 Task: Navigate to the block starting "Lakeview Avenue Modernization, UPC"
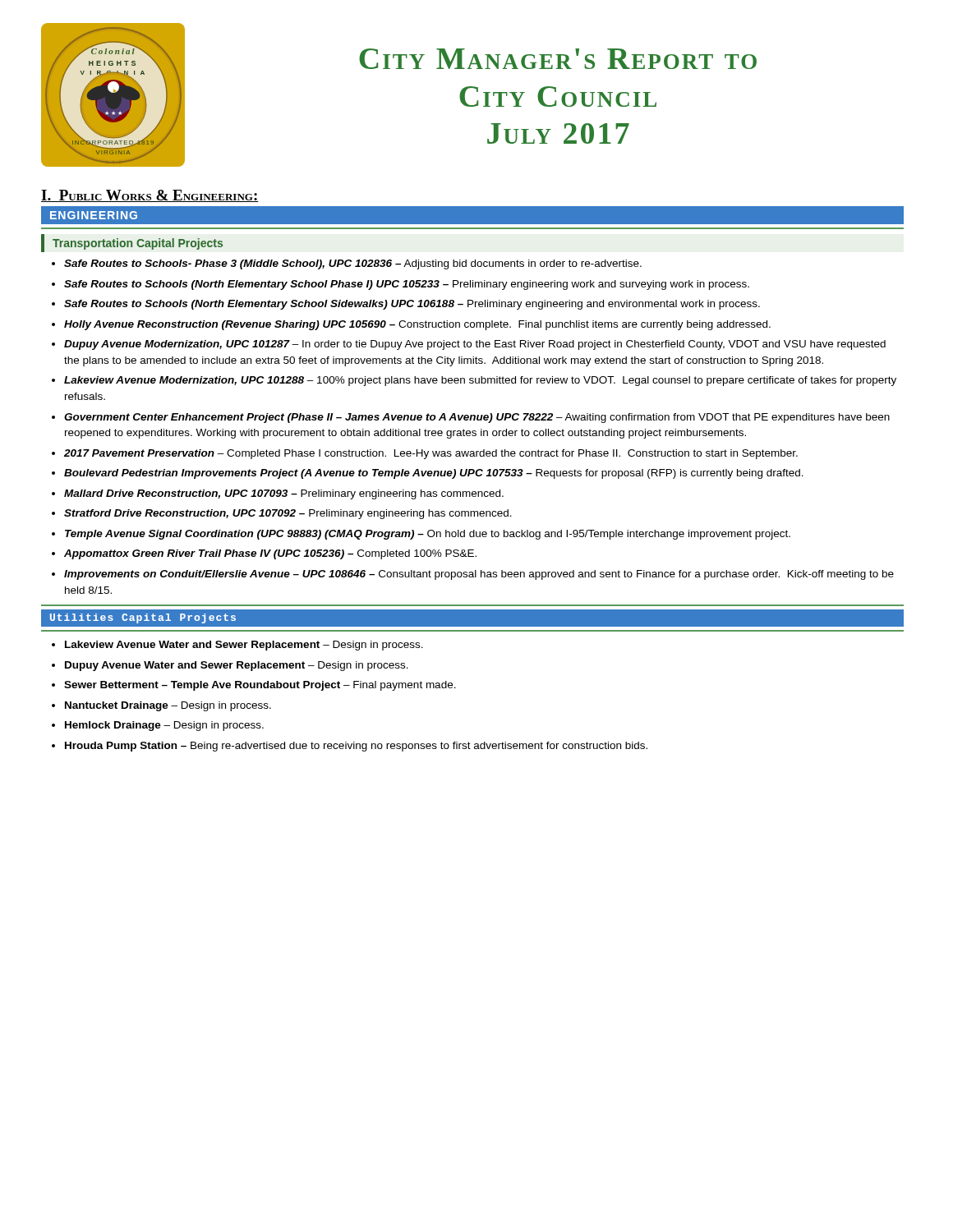click(x=480, y=388)
